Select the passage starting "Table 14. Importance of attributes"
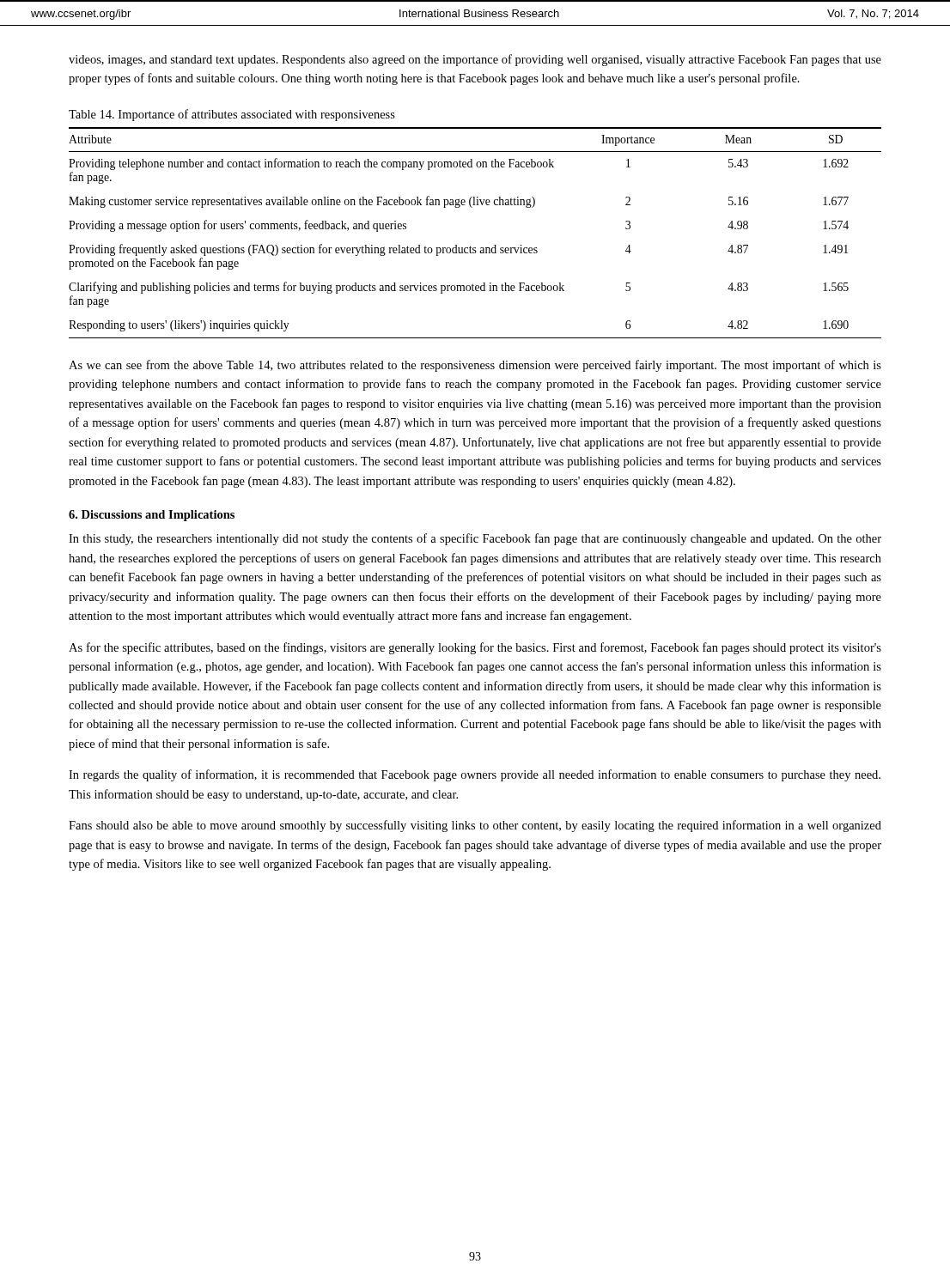Image resolution: width=950 pixels, height=1288 pixels. (x=232, y=114)
